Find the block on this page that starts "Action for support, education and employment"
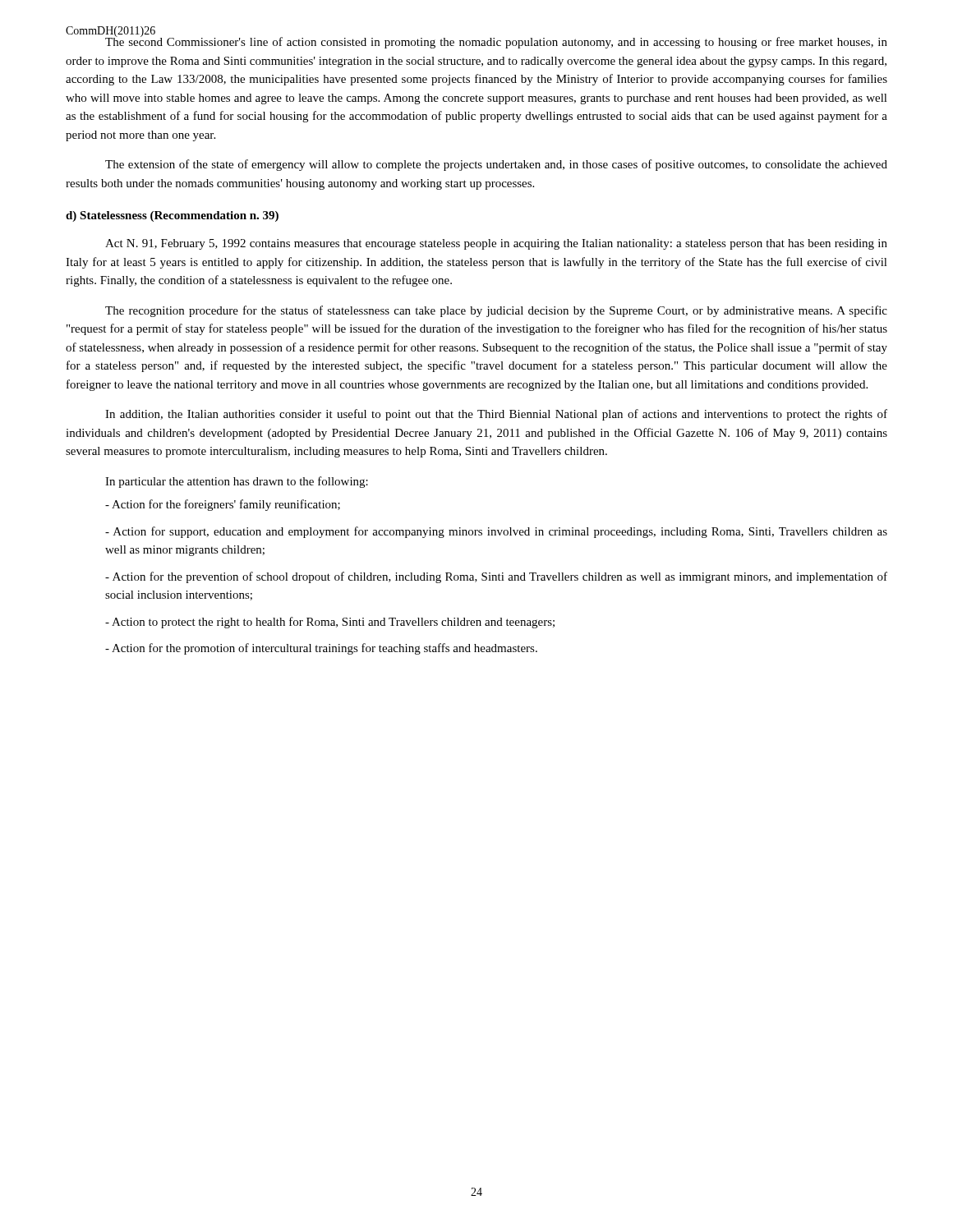Screen dimensions: 1232x953 point(496,540)
